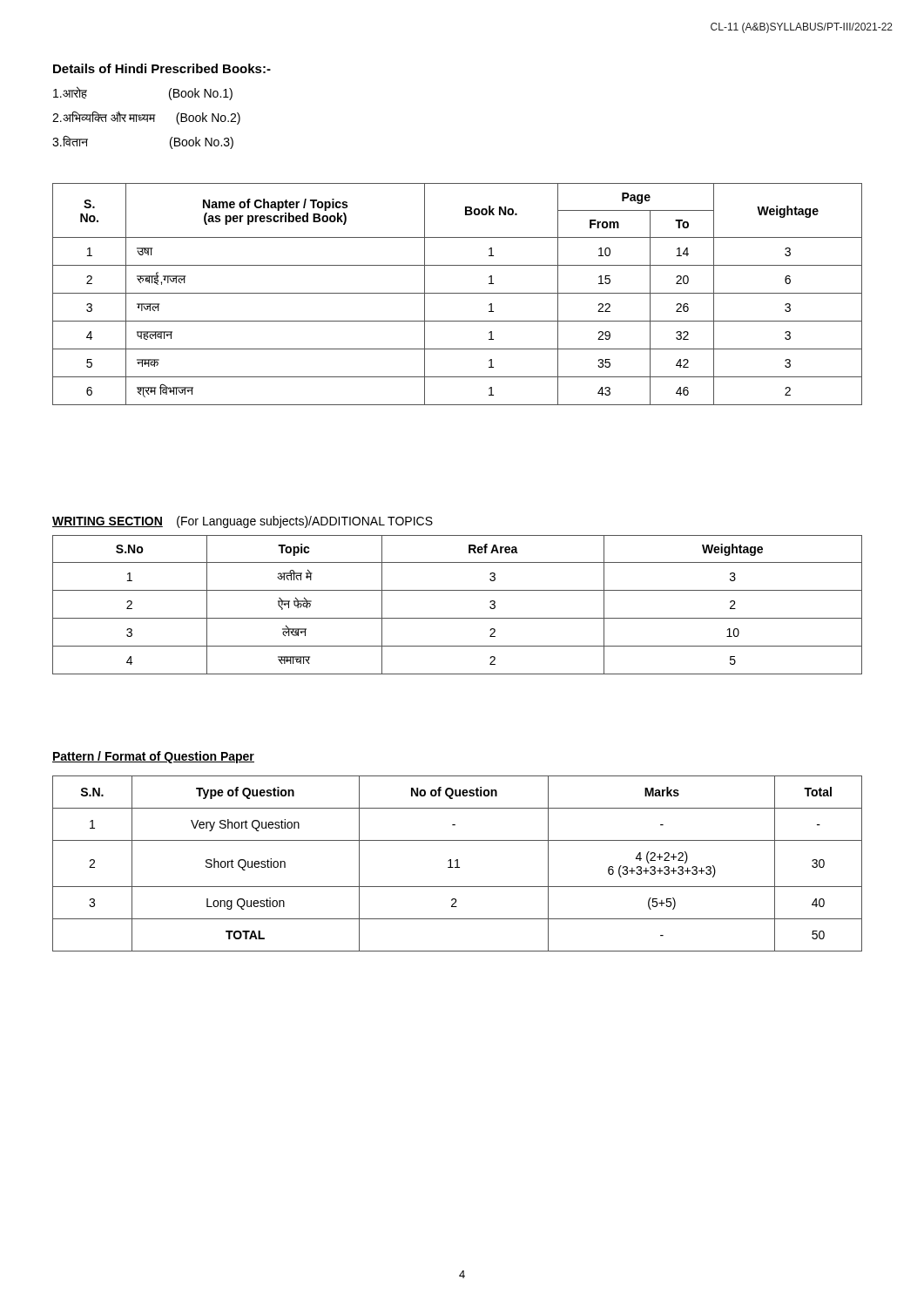The image size is (924, 1307).
Task: Locate the text "Pattern / Format of Question Paper"
Action: point(153,756)
